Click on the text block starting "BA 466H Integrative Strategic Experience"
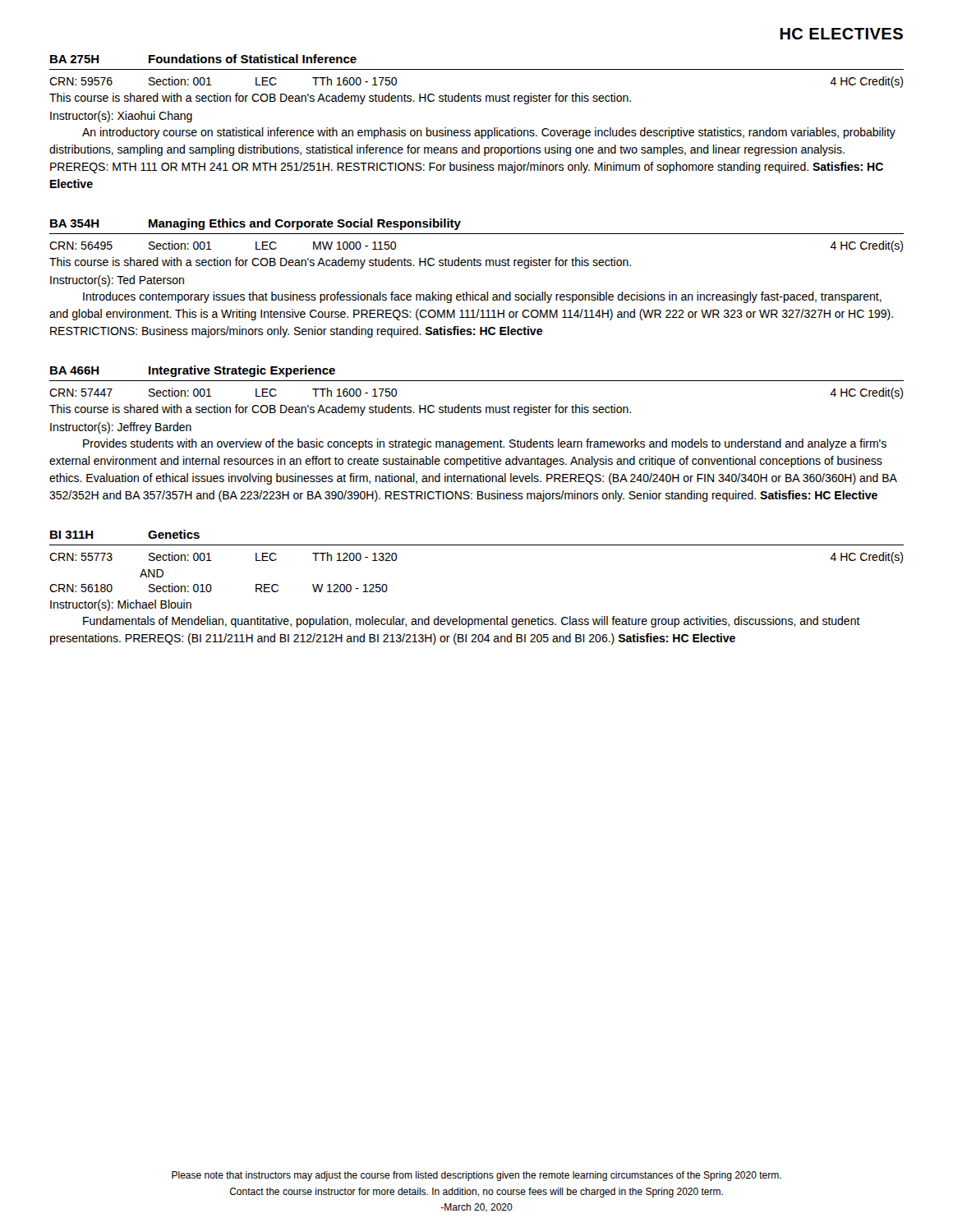The width and height of the screenshot is (953, 1232). pos(192,370)
